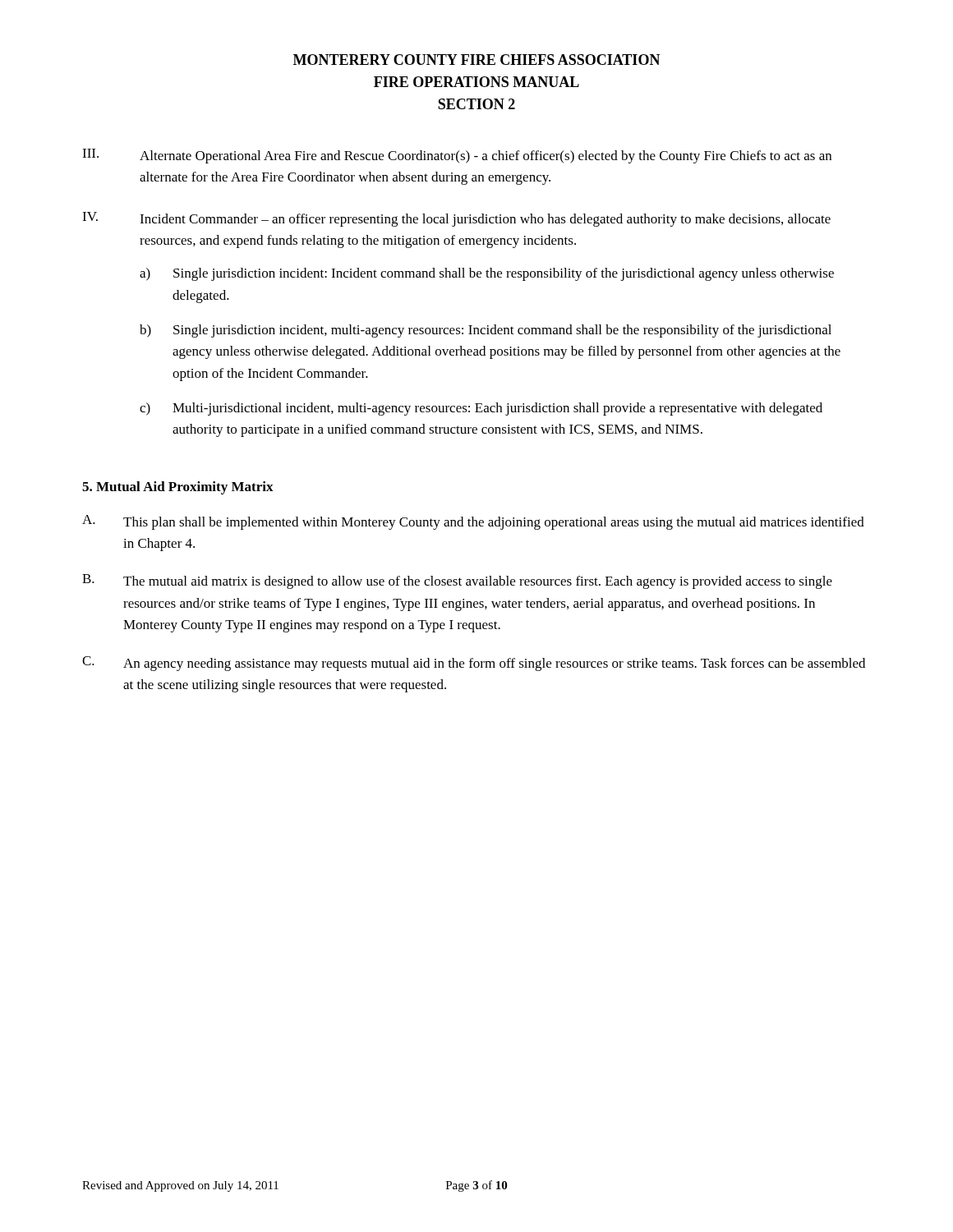Locate the text starting "5. Mutual Aid Proximity Matrix"

178,486
